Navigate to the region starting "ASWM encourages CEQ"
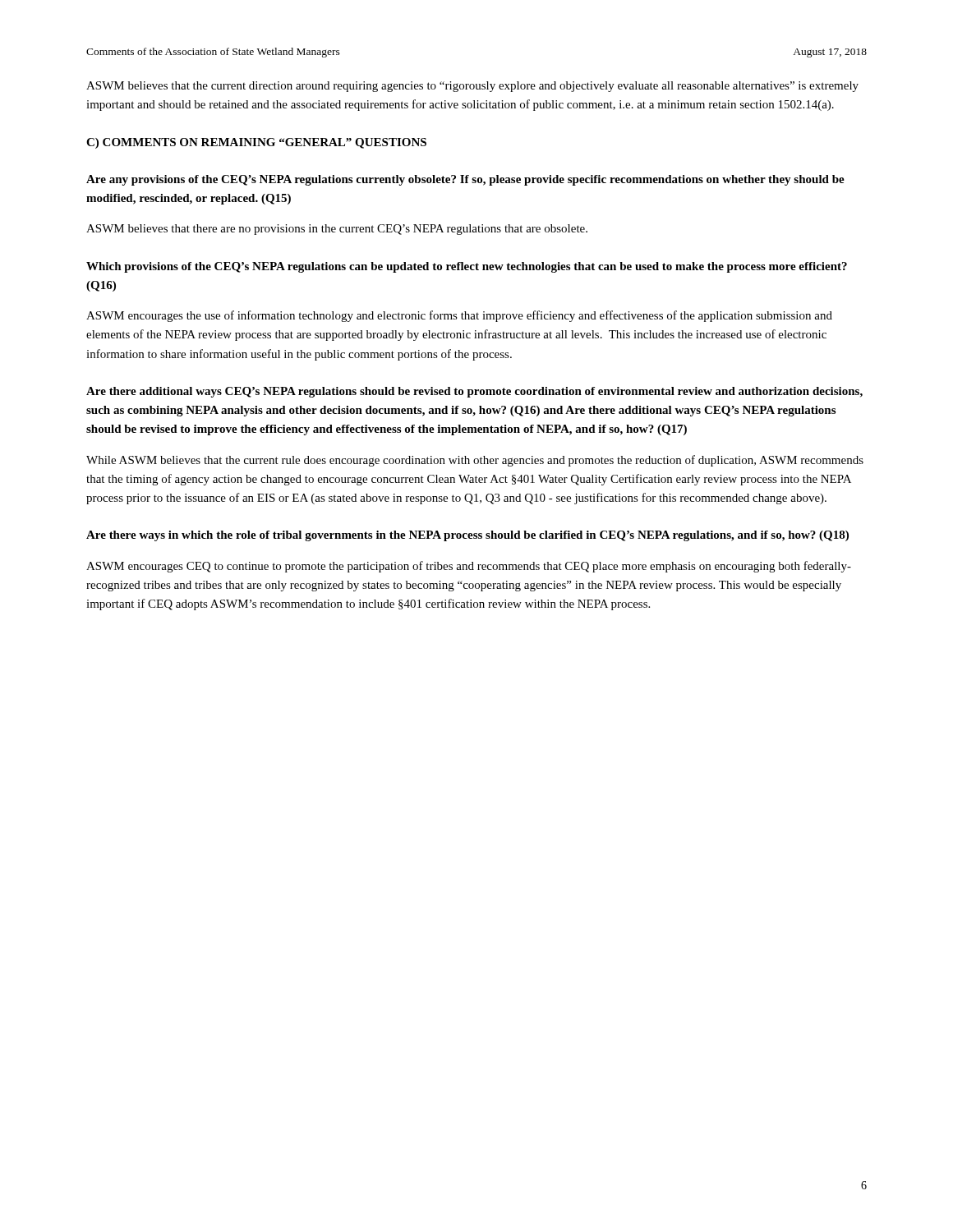 (x=469, y=585)
